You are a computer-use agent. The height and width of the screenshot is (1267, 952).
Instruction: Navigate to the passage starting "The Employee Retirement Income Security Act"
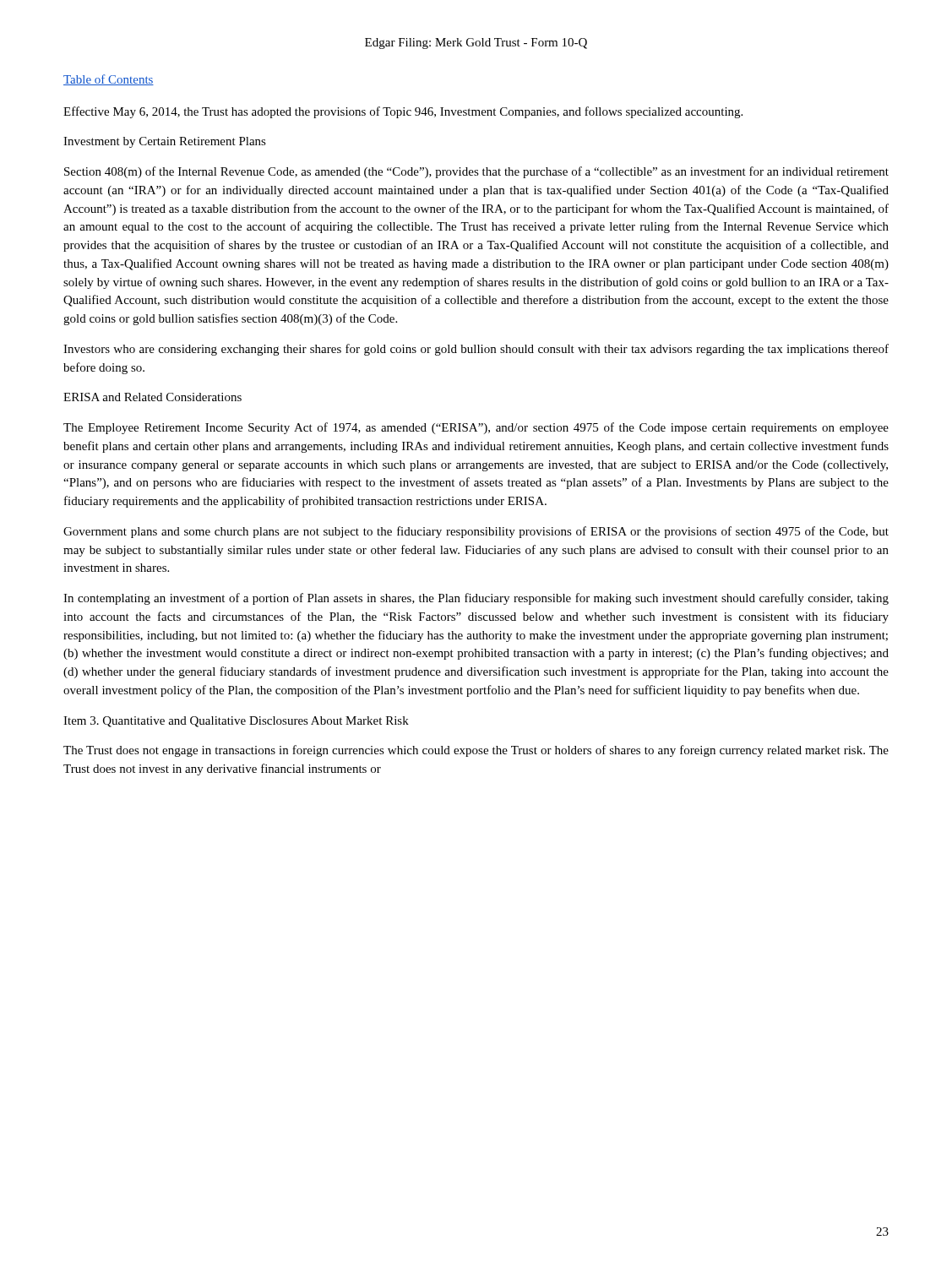(476, 464)
